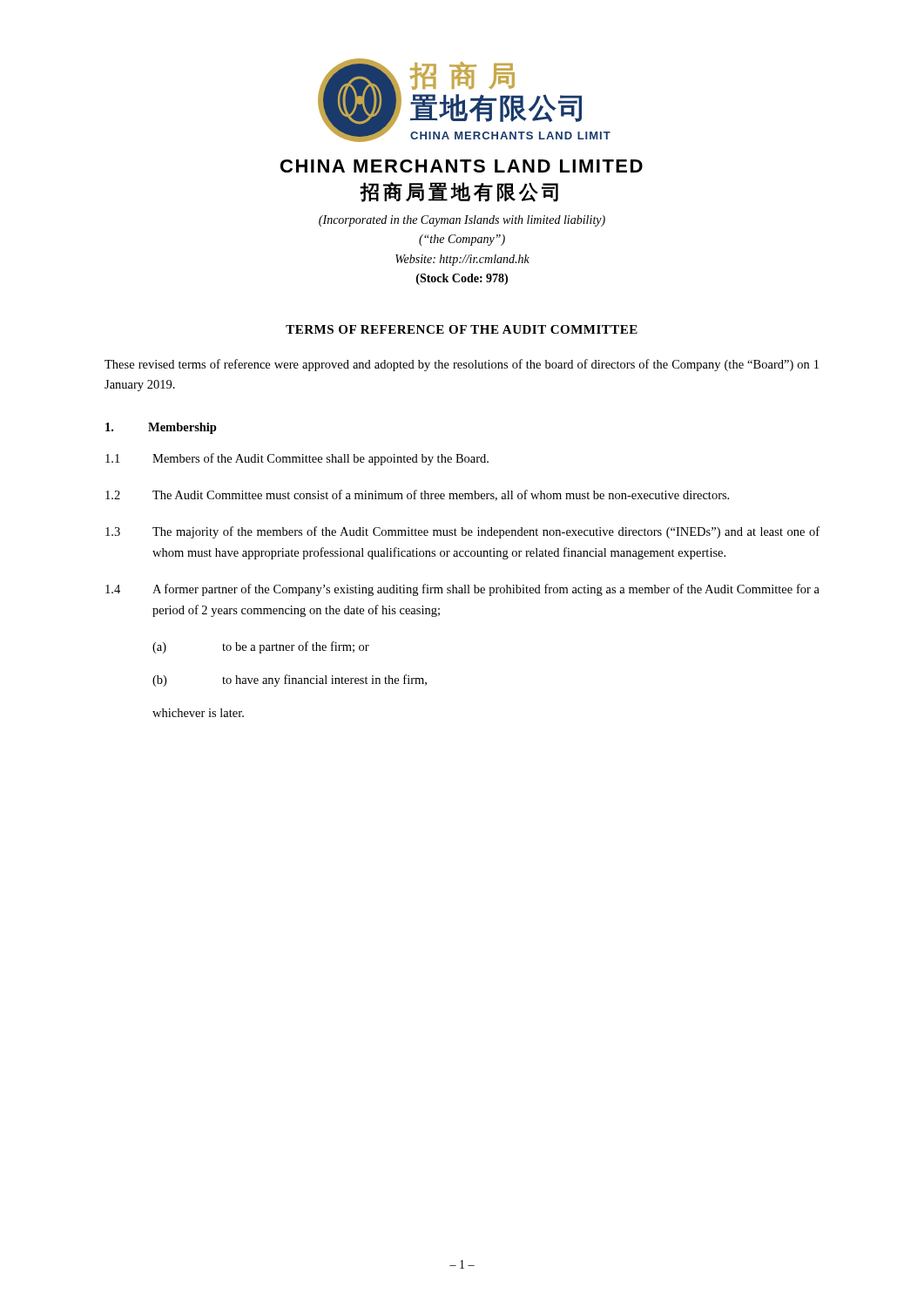This screenshot has width=924, height=1307.
Task: Locate the logo
Action: [x=462, y=100]
